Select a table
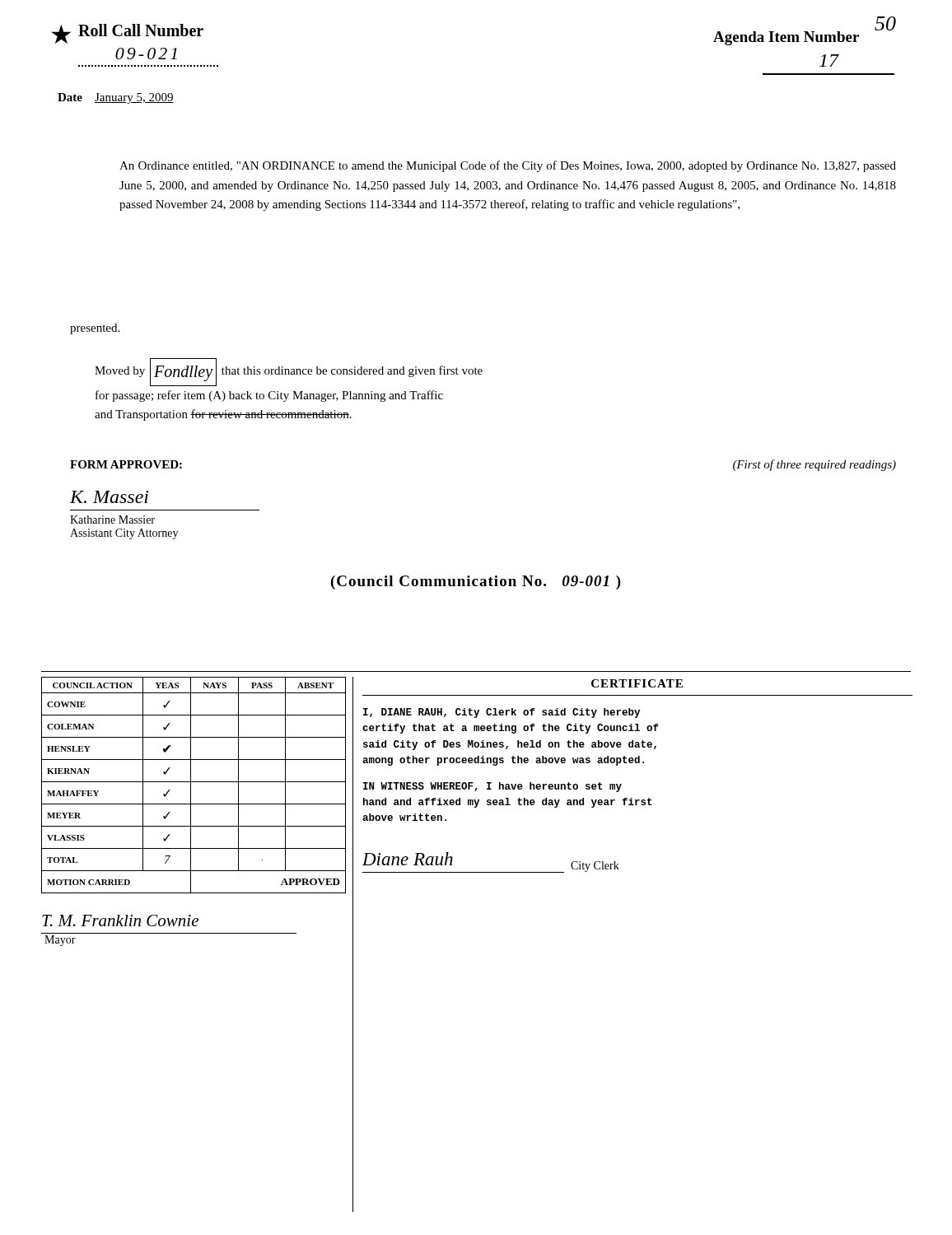The image size is (952, 1235). [x=196, y=812]
